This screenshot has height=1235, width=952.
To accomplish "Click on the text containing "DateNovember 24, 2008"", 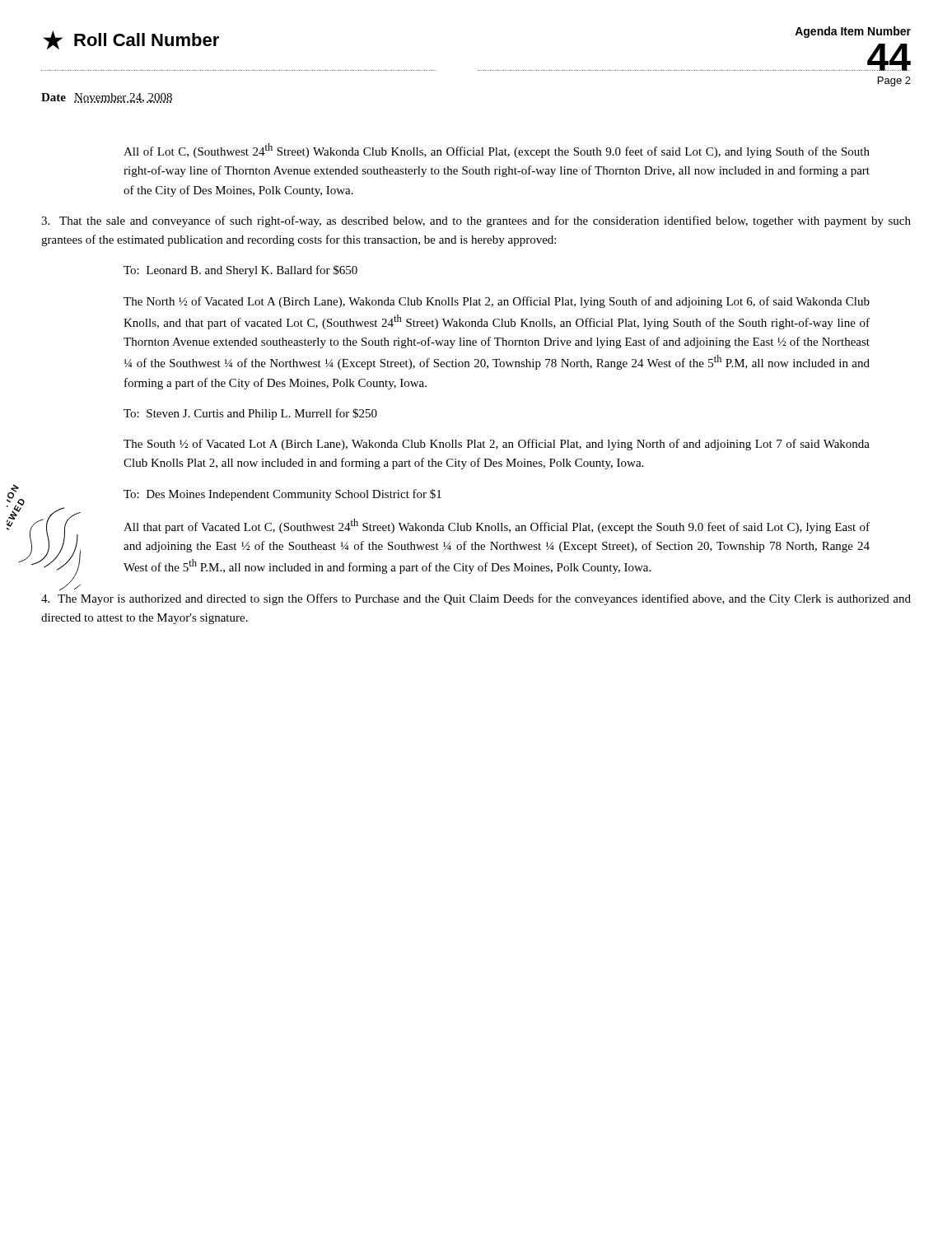I will click(107, 97).
